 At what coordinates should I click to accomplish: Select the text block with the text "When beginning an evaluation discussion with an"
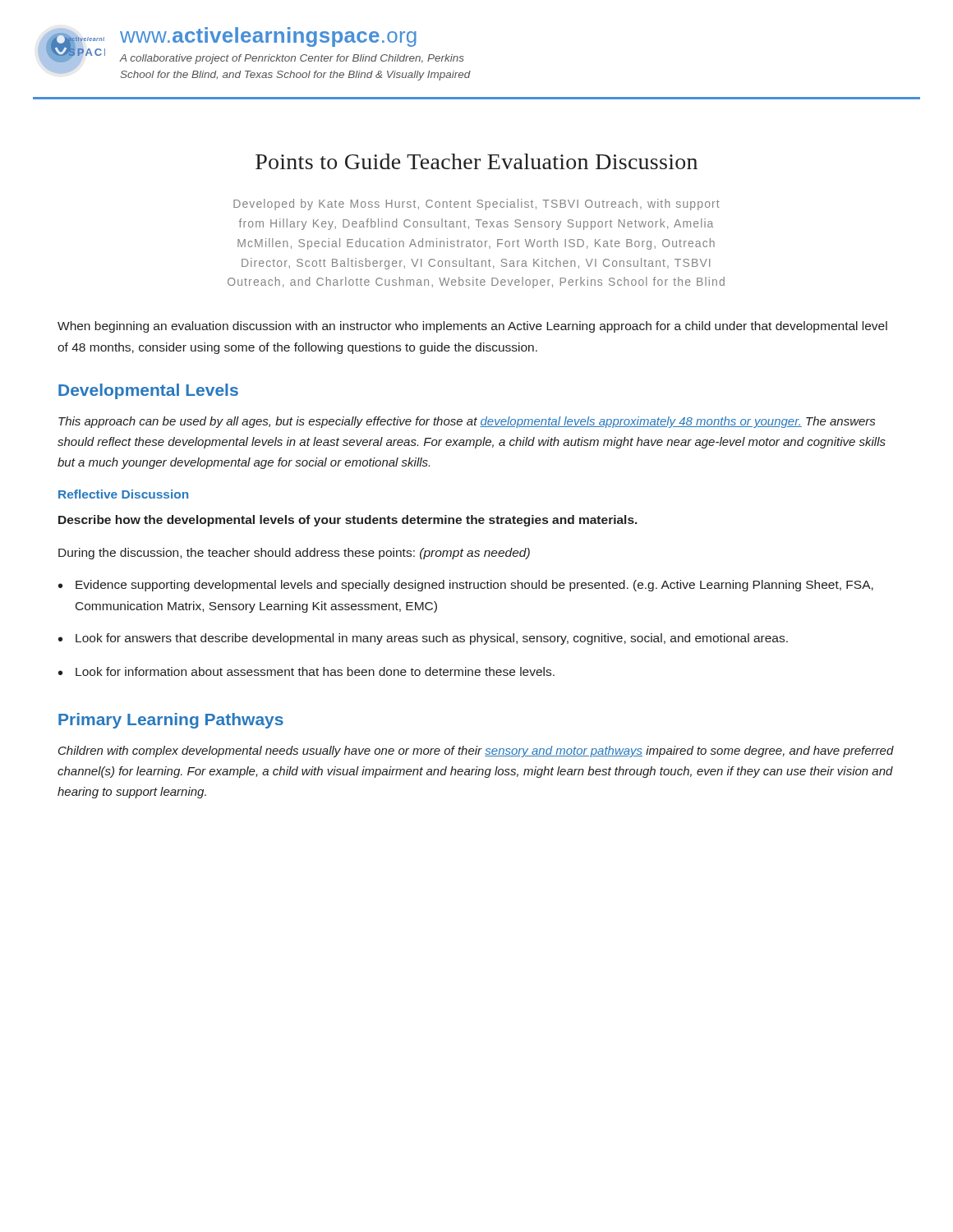[x=476, y=337]
